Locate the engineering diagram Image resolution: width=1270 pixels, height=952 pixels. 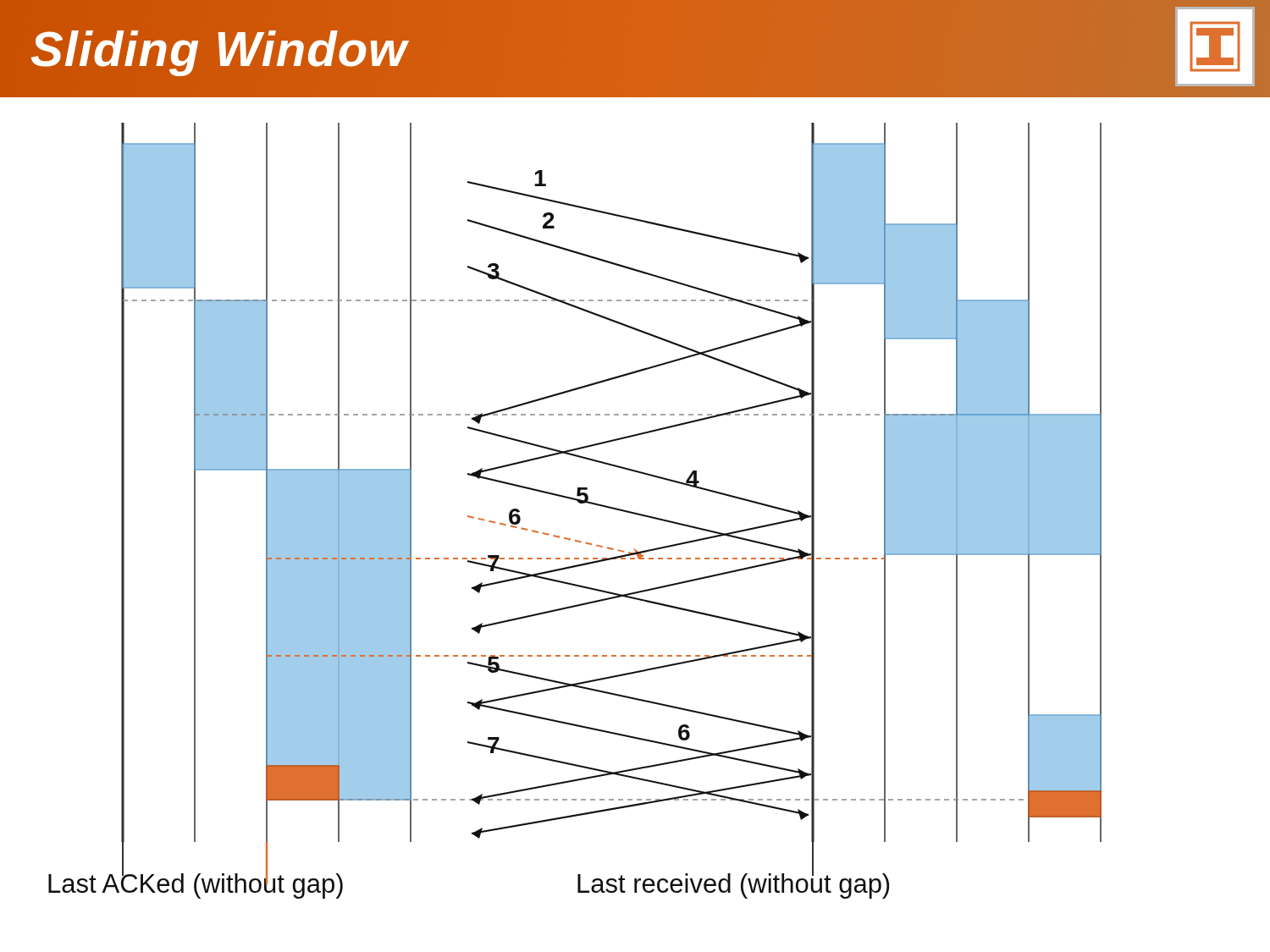[x=635, y=525]
